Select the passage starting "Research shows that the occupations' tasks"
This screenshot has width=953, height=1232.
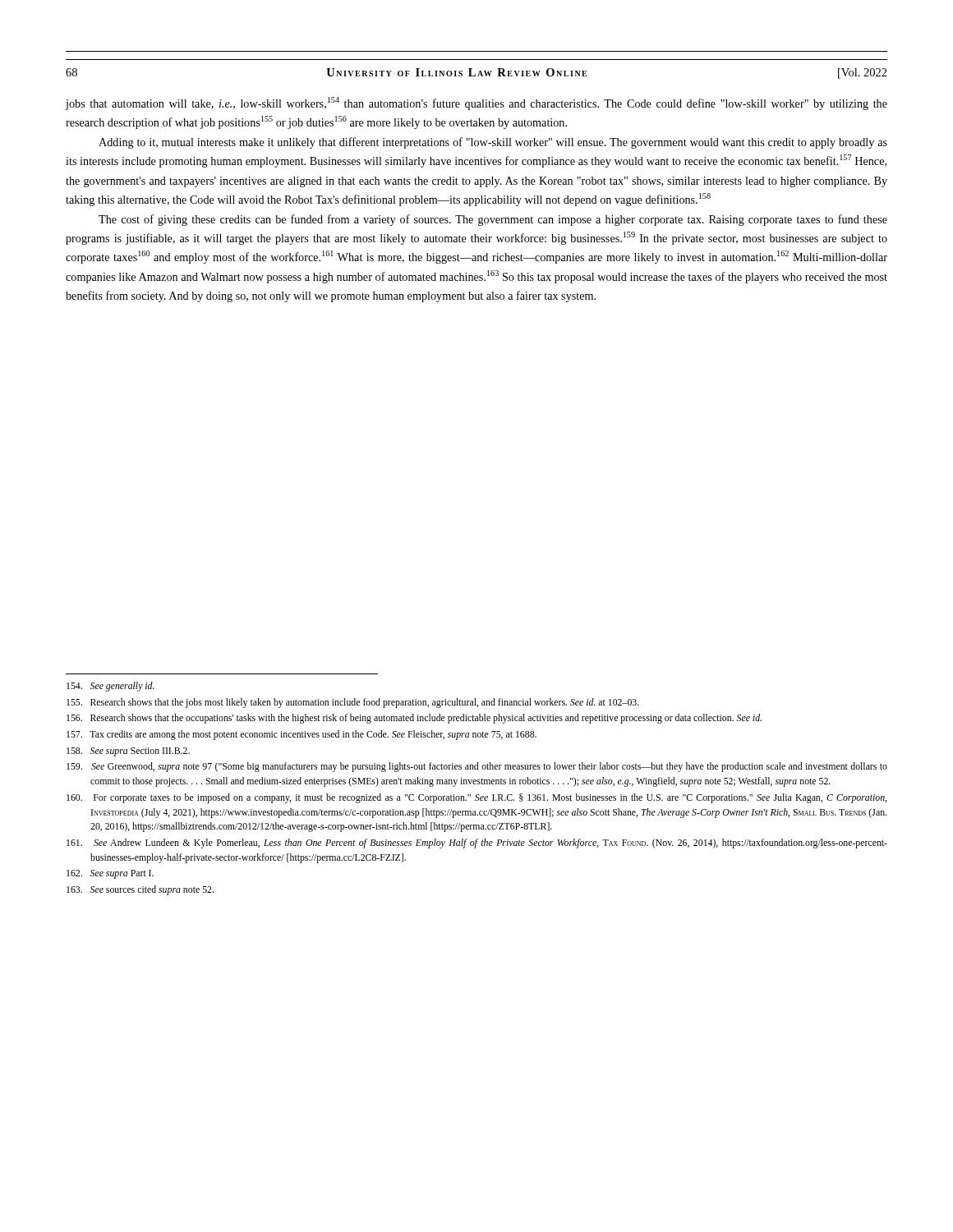414,718
